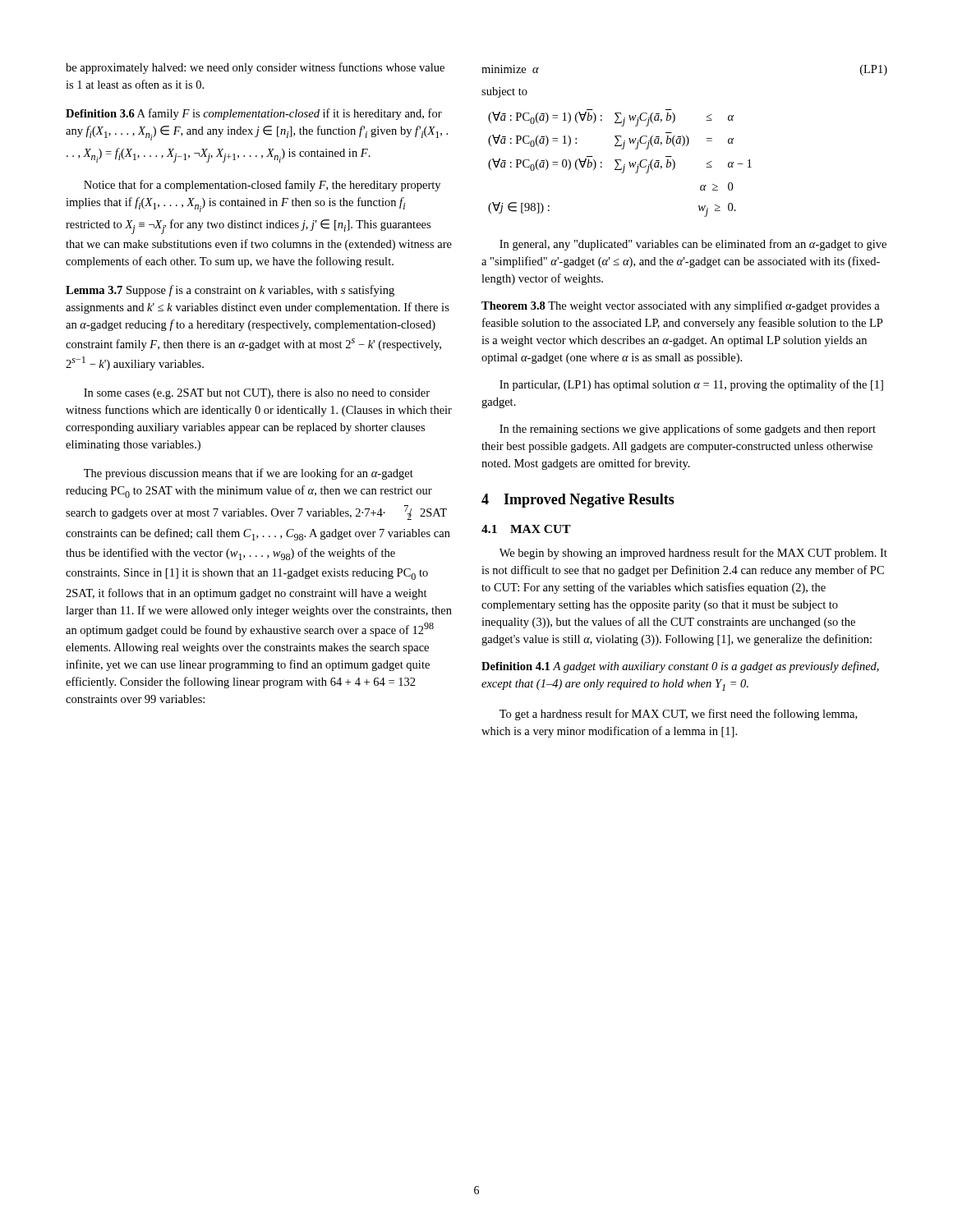Screen dimensions: 1232x953
Task: Locate the block of text that opens with "In particular, (LP1)"
Action: [684, 393]
